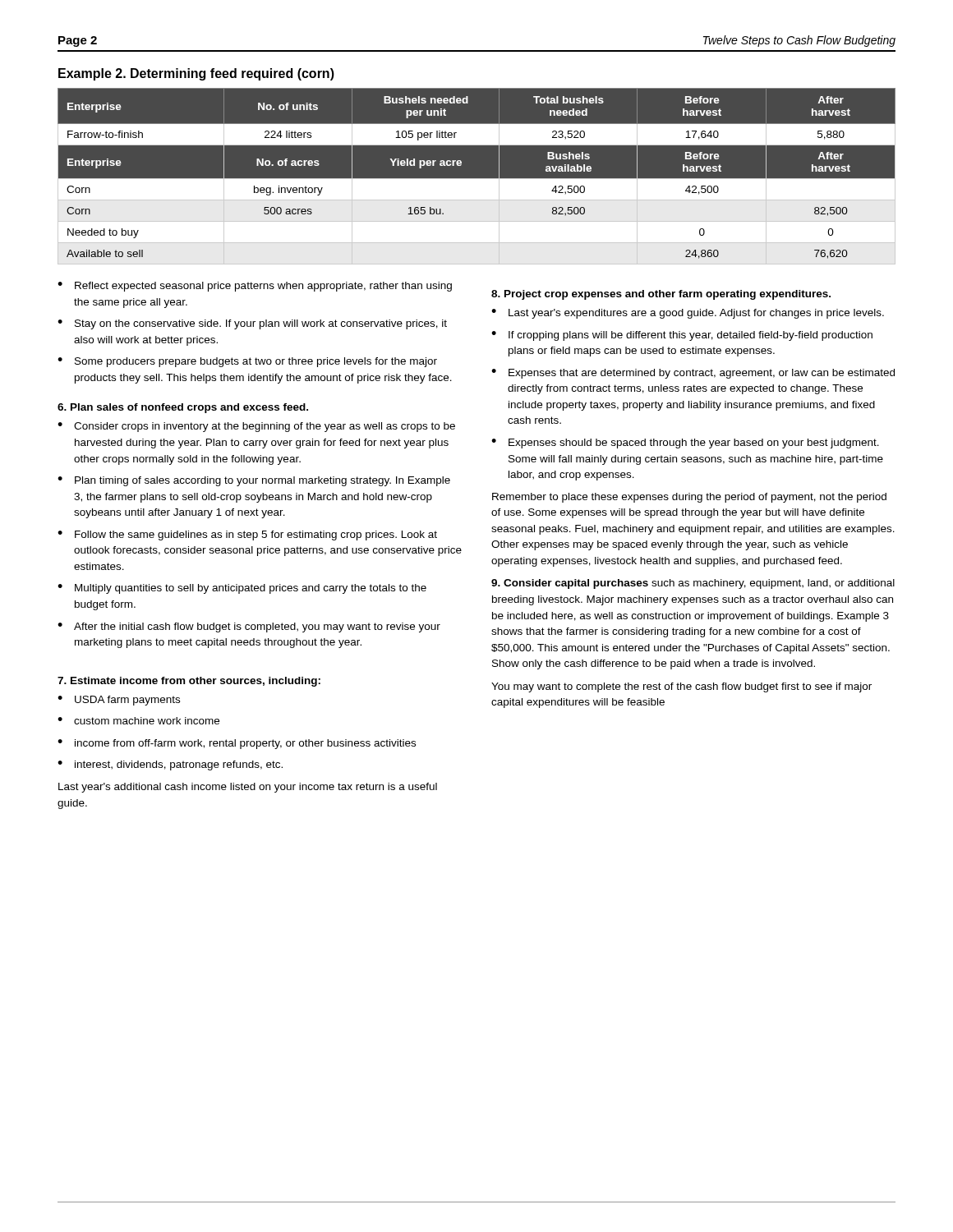This screenshot has height=1232, width=953.
Task: Find "• interest, dividends, patronage refunds, etc." on this page
Action: (260, 765)
